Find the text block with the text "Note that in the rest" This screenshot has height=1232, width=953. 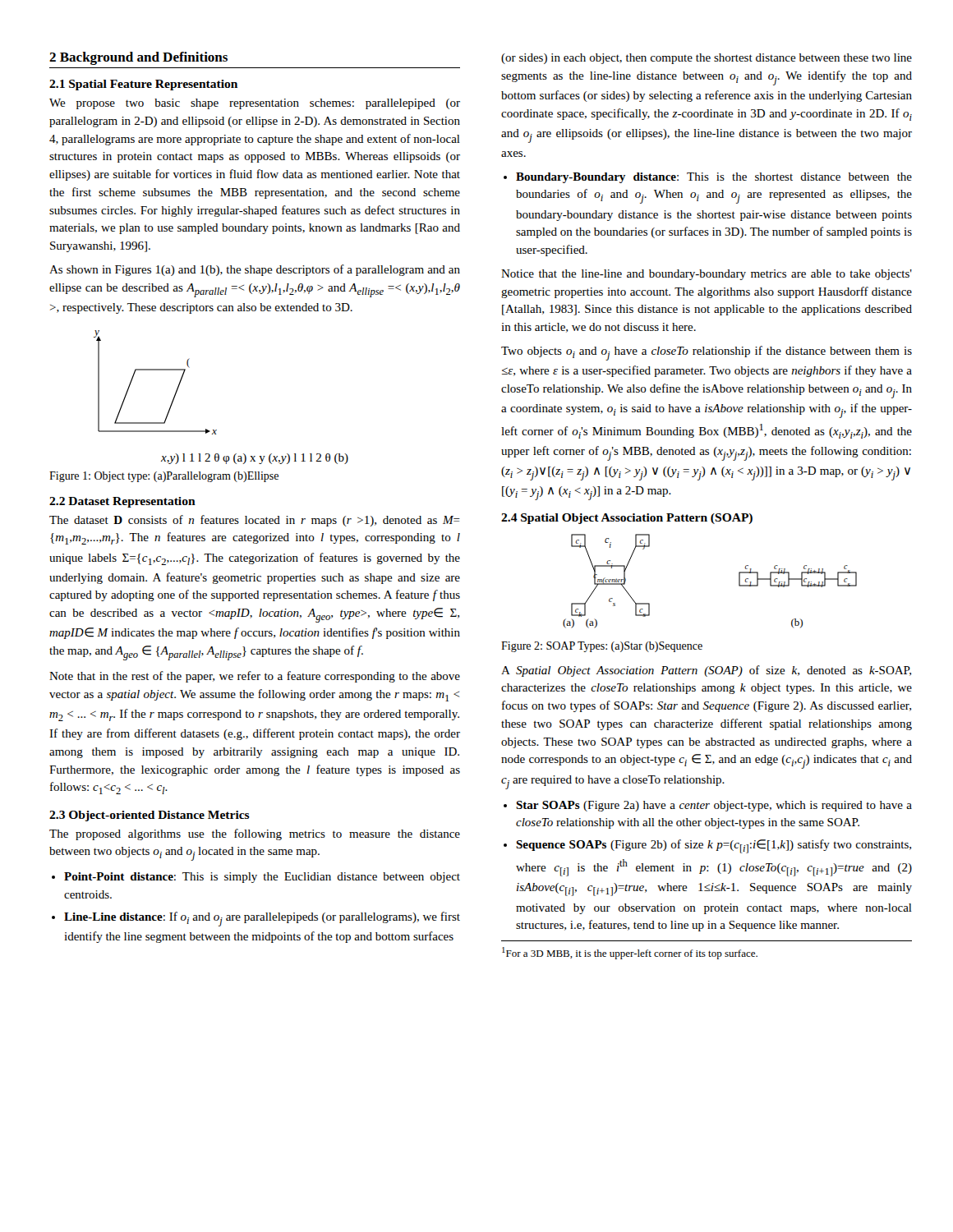click(x=255, y=733)
